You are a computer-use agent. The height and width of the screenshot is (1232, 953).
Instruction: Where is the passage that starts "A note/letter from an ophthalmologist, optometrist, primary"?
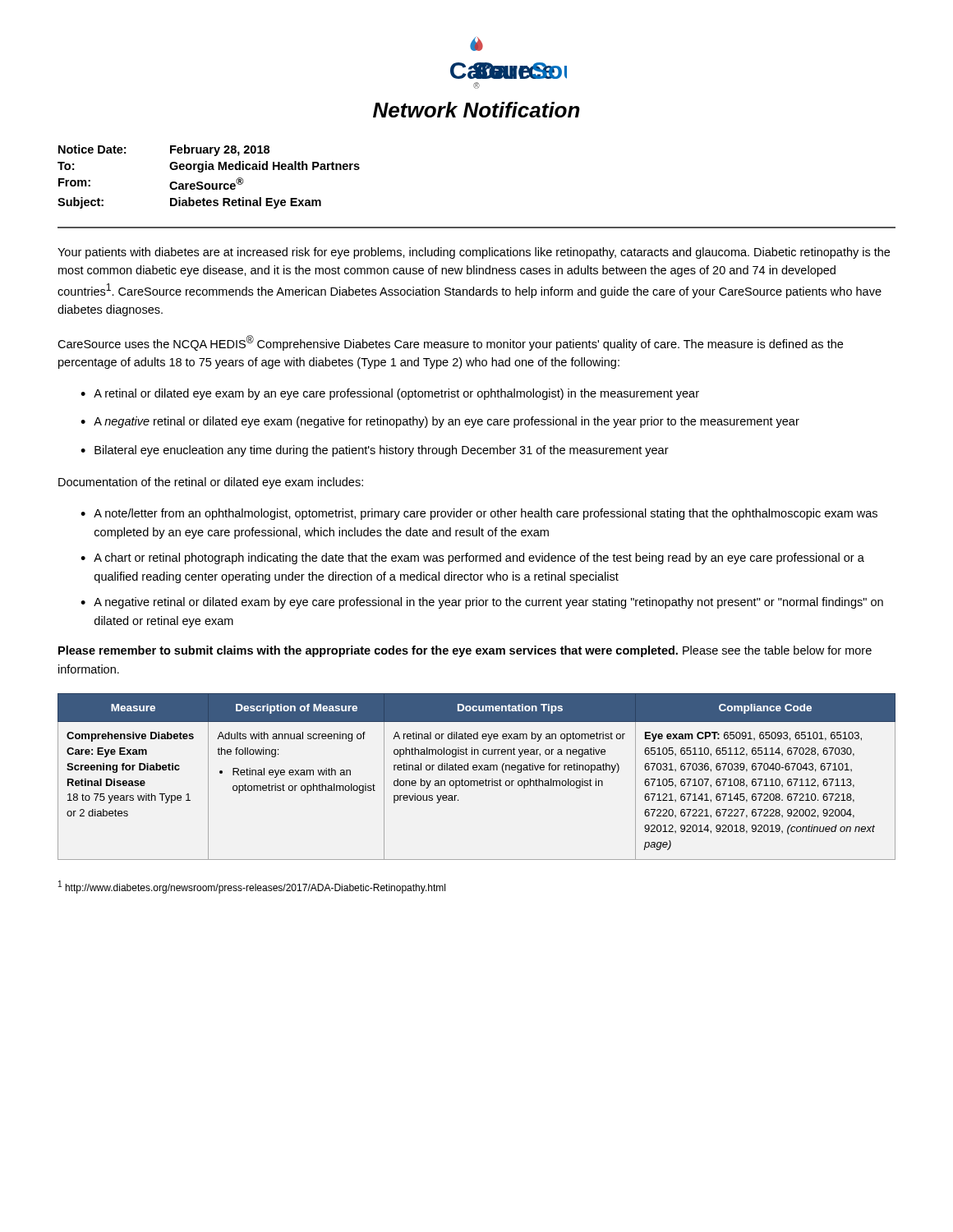click(495, 523)
